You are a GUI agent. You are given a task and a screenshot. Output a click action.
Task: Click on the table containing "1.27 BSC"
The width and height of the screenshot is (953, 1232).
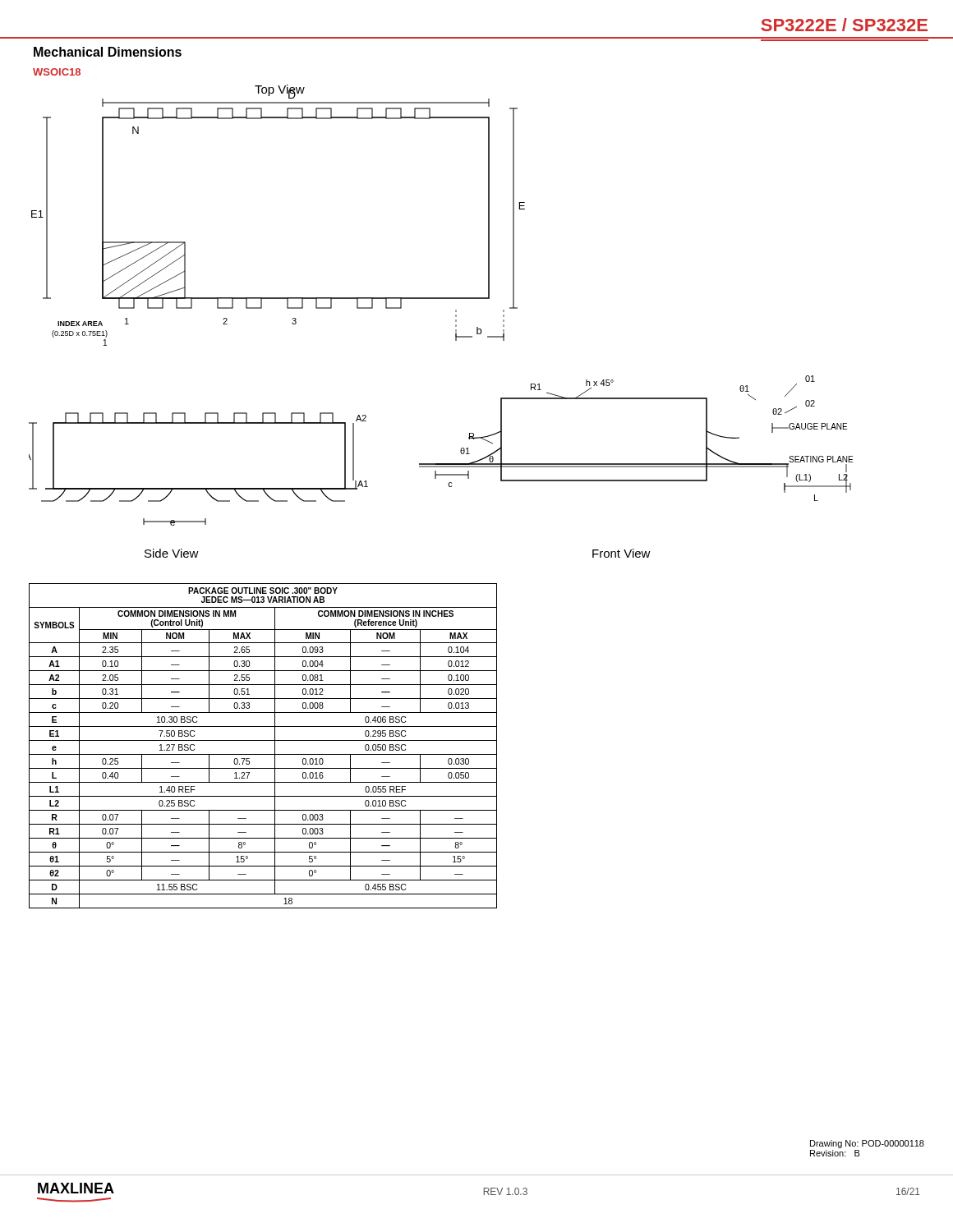263,746
